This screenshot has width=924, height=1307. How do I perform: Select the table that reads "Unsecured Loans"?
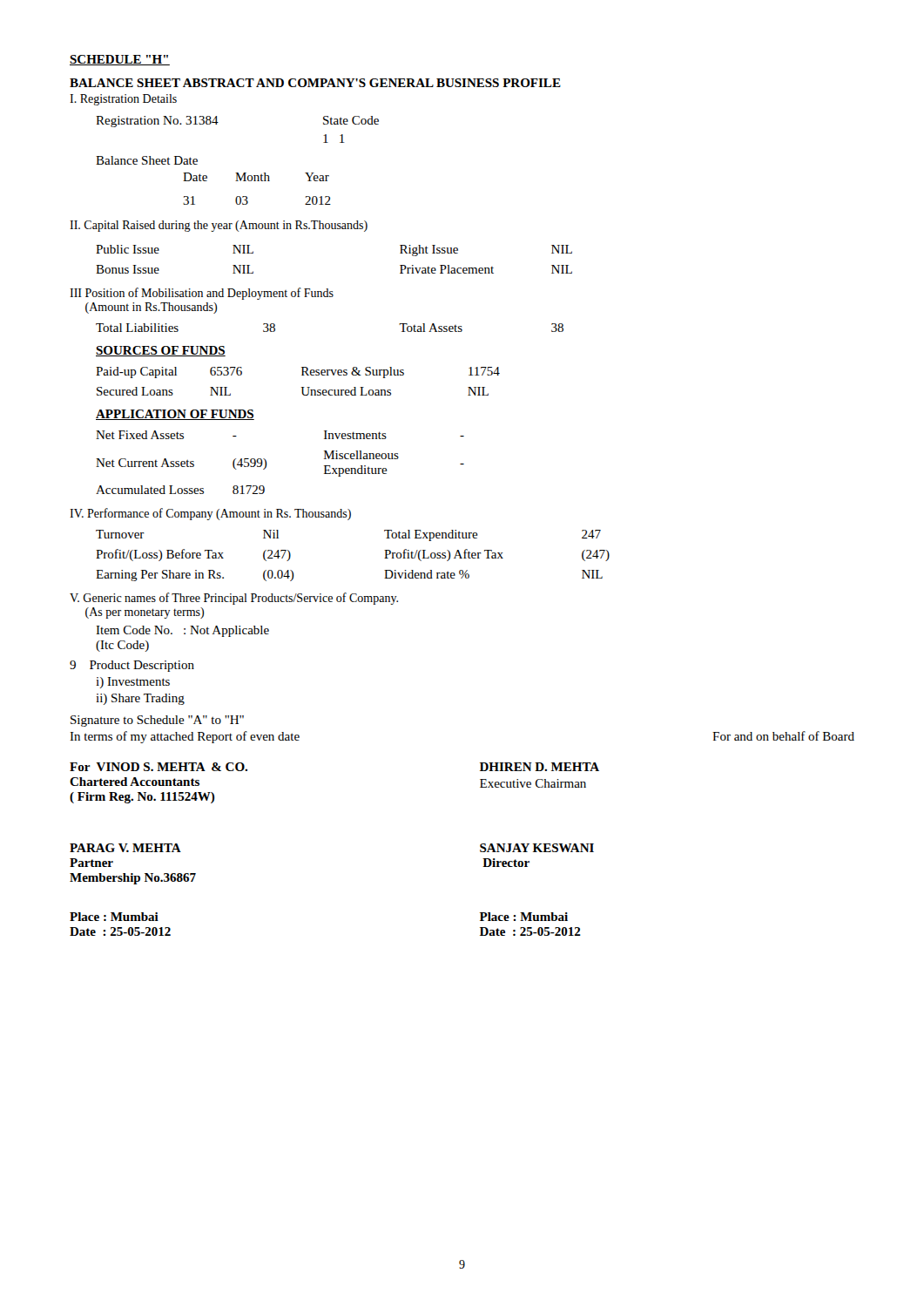[475, 382]
